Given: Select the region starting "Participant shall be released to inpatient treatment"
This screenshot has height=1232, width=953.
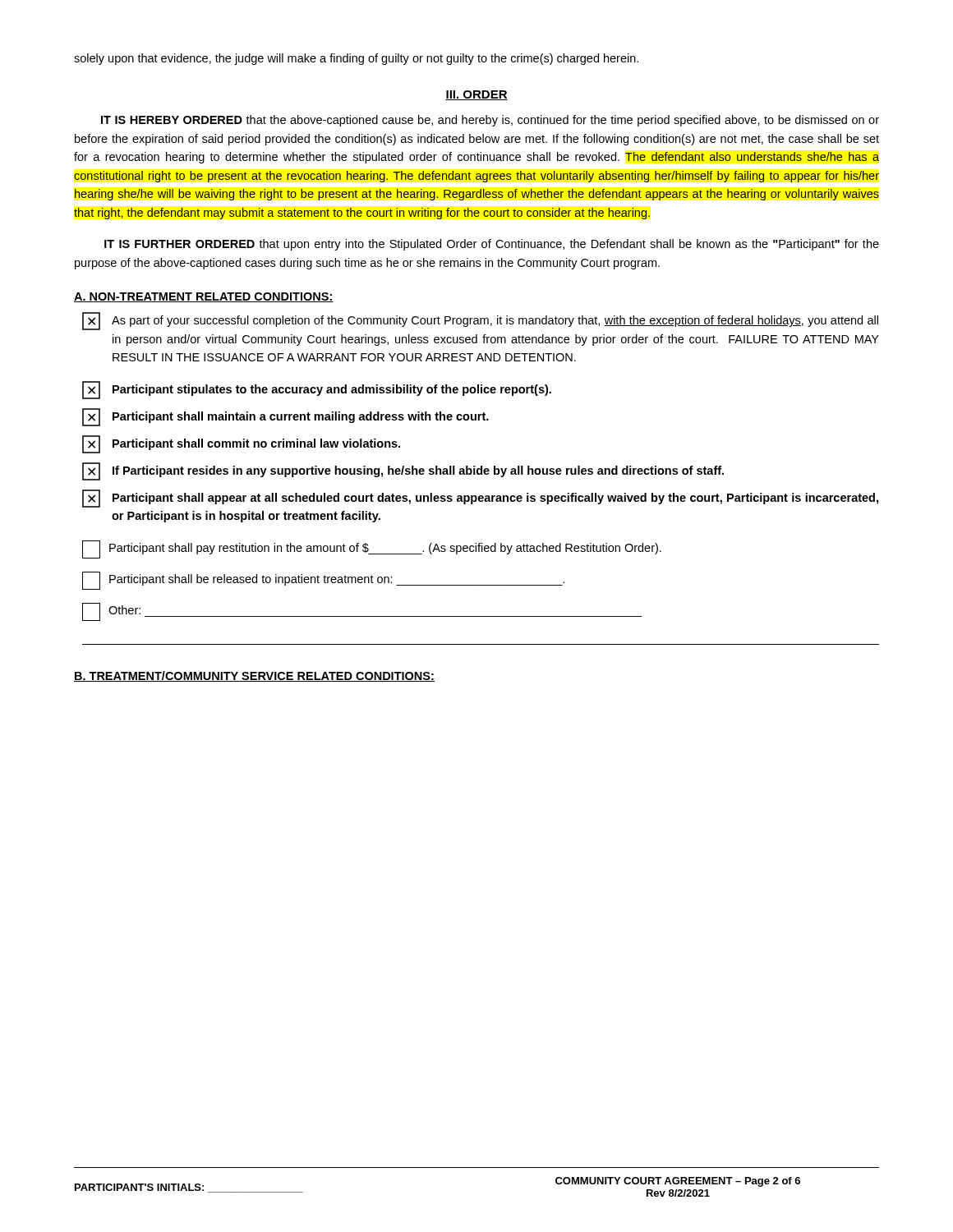Looking at the screenshot, I should click(481, 580).
